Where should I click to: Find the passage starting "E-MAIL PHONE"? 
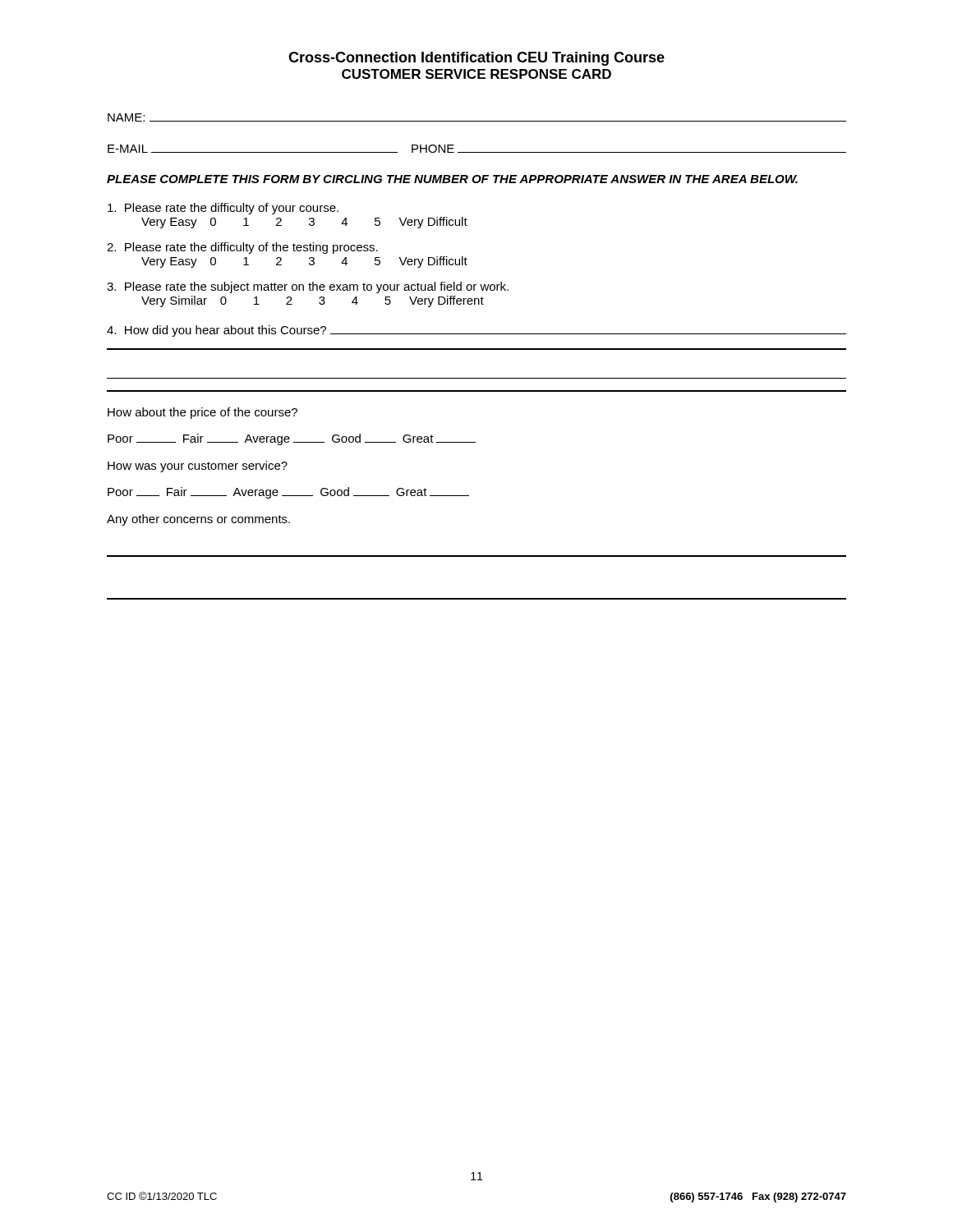(476, 146)
